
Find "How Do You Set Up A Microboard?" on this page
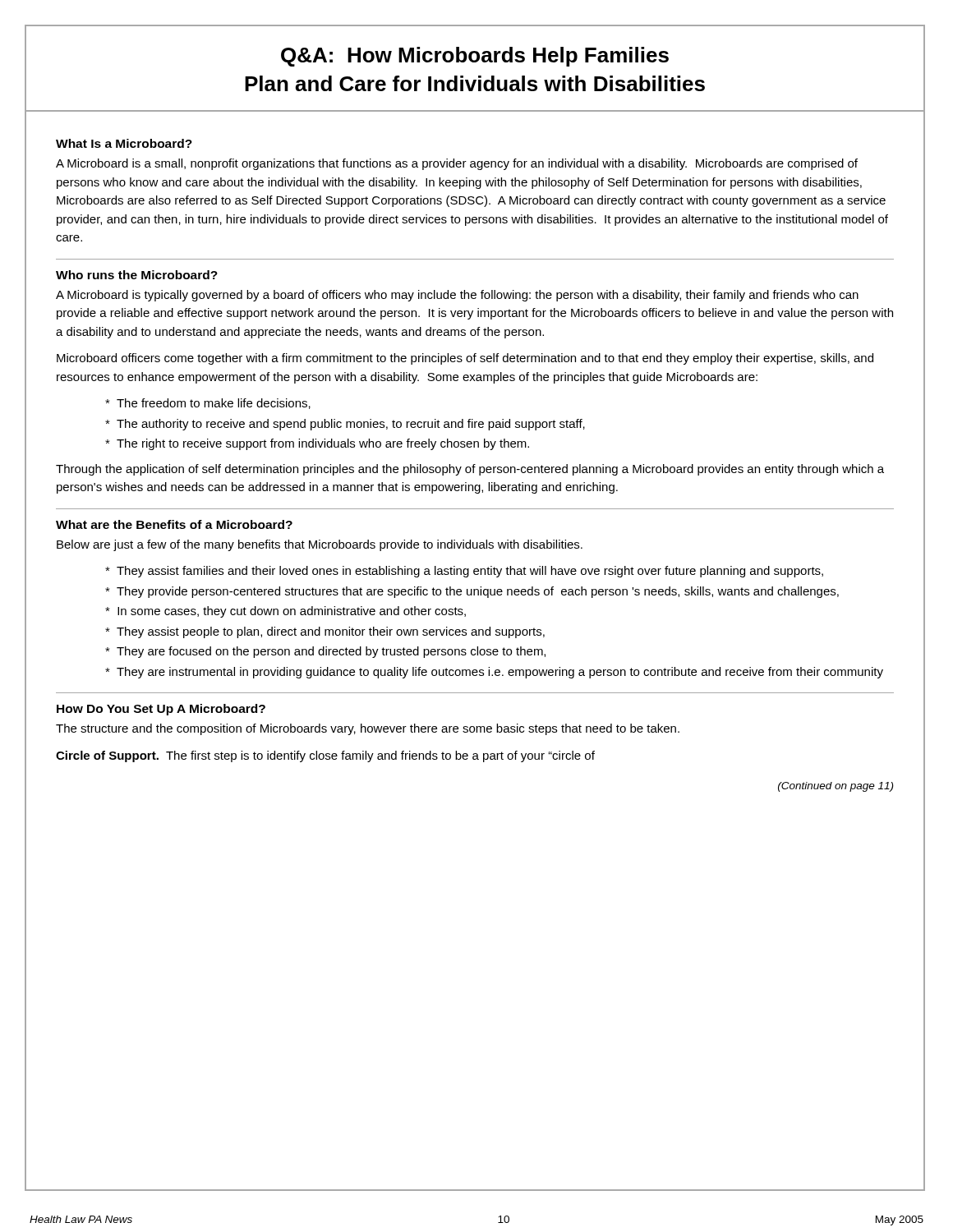[x=161, y=709]
